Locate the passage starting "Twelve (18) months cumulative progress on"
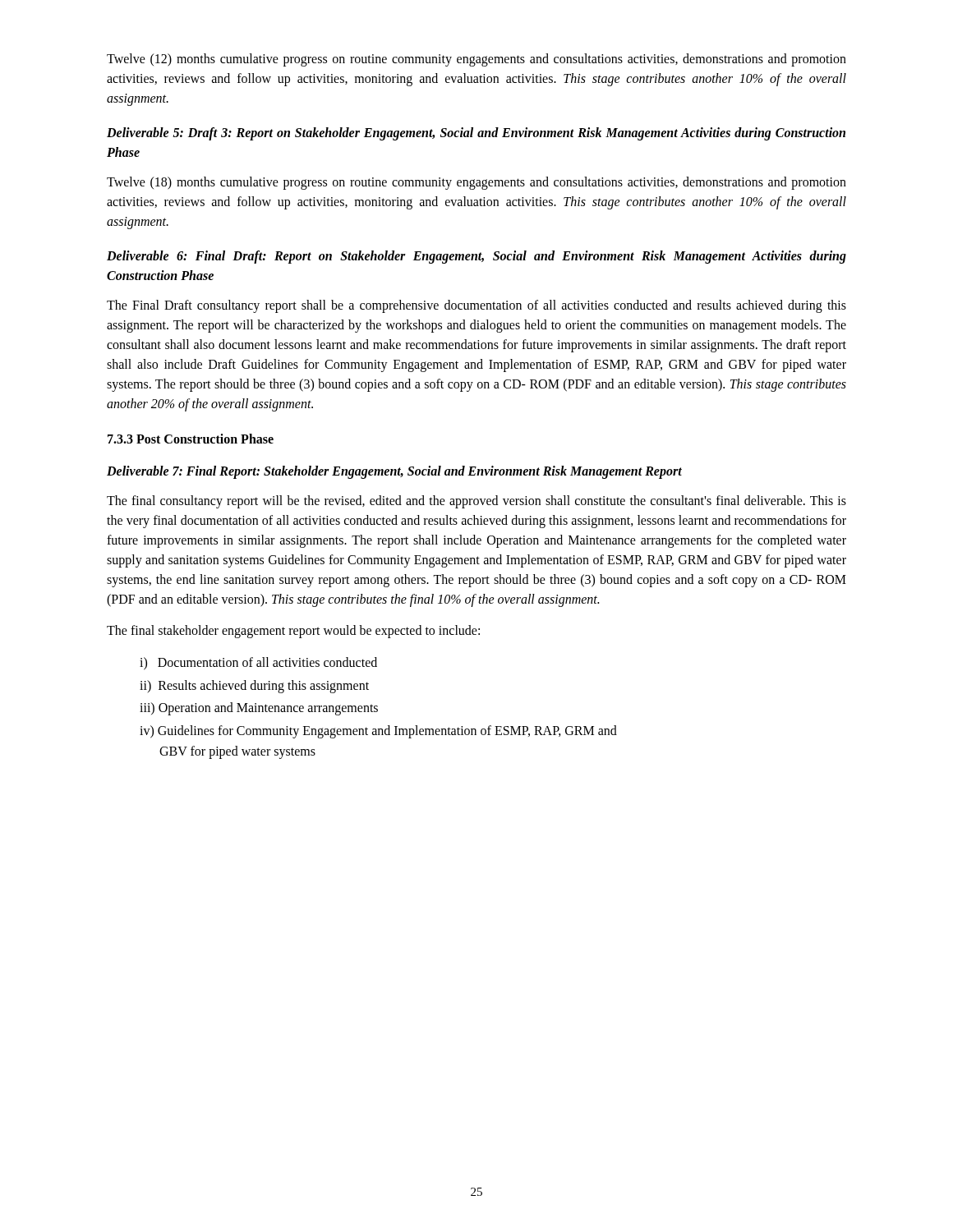This screenshot has width=953, height=1232. pyautogui.click(x=476, y=202)
